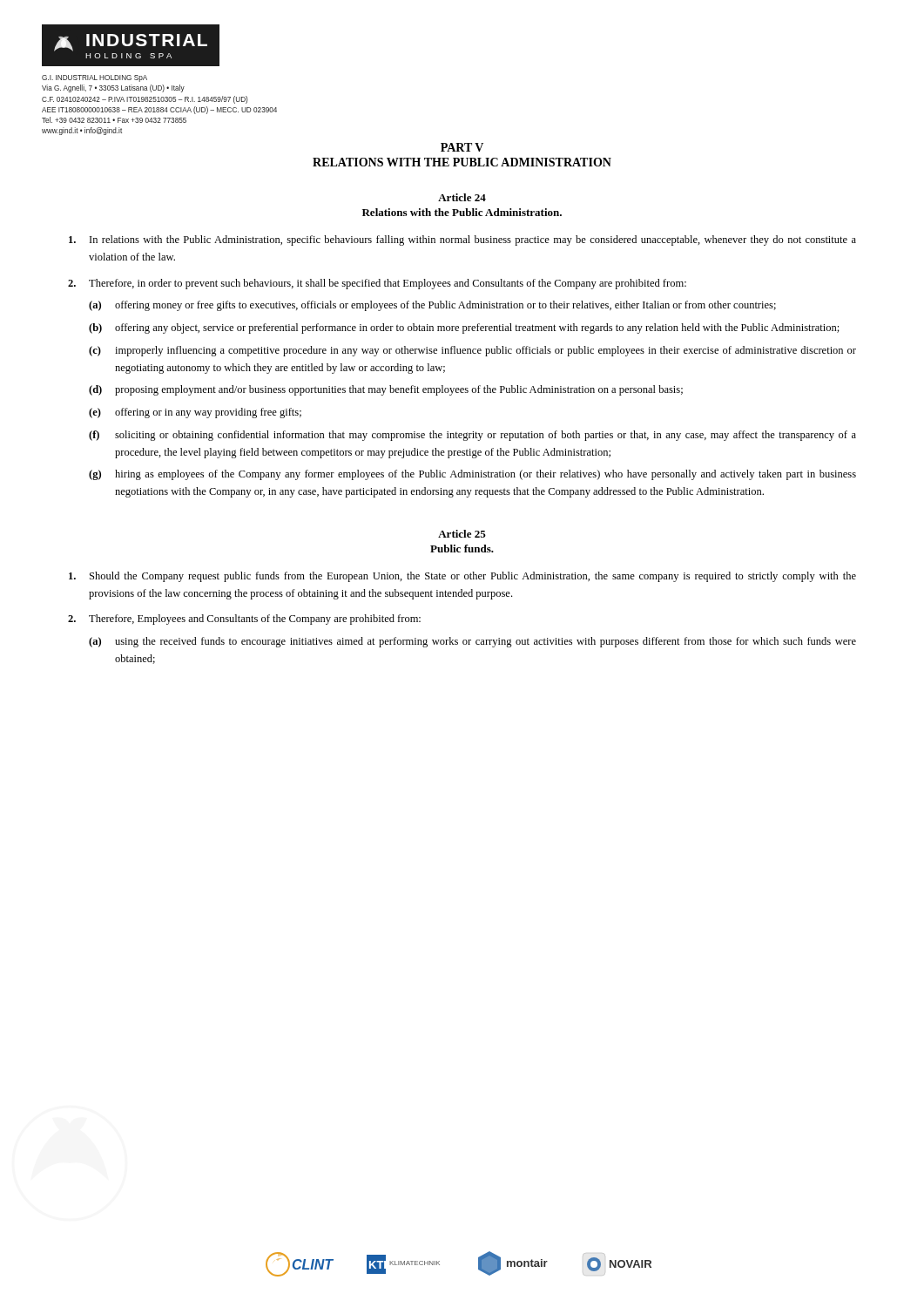Locate the section header with the text "Public funds."
924x1307 pixels.
pyautogui.click(x=462, y=548)
